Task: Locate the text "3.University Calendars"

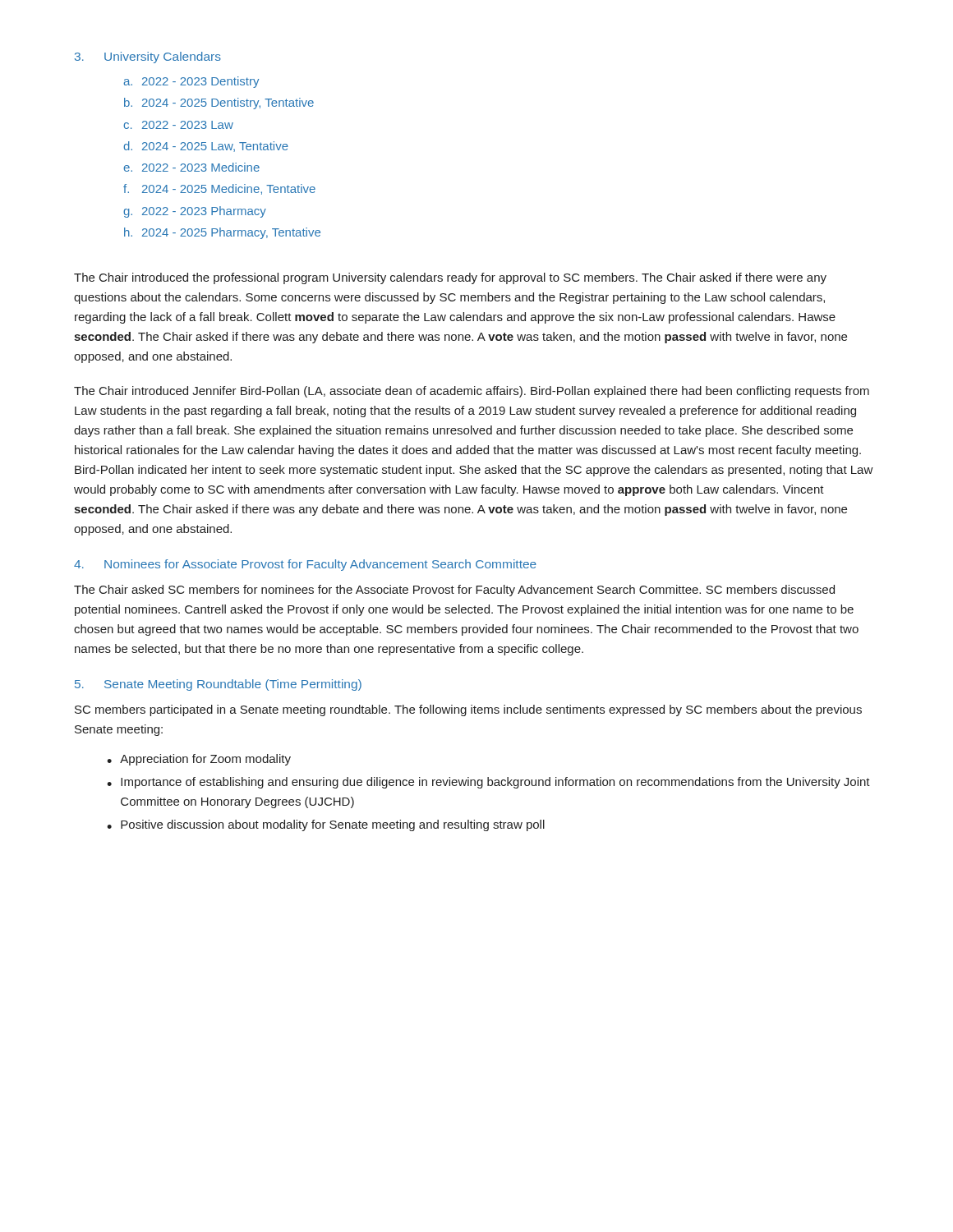Action: [x=147, y=57]
